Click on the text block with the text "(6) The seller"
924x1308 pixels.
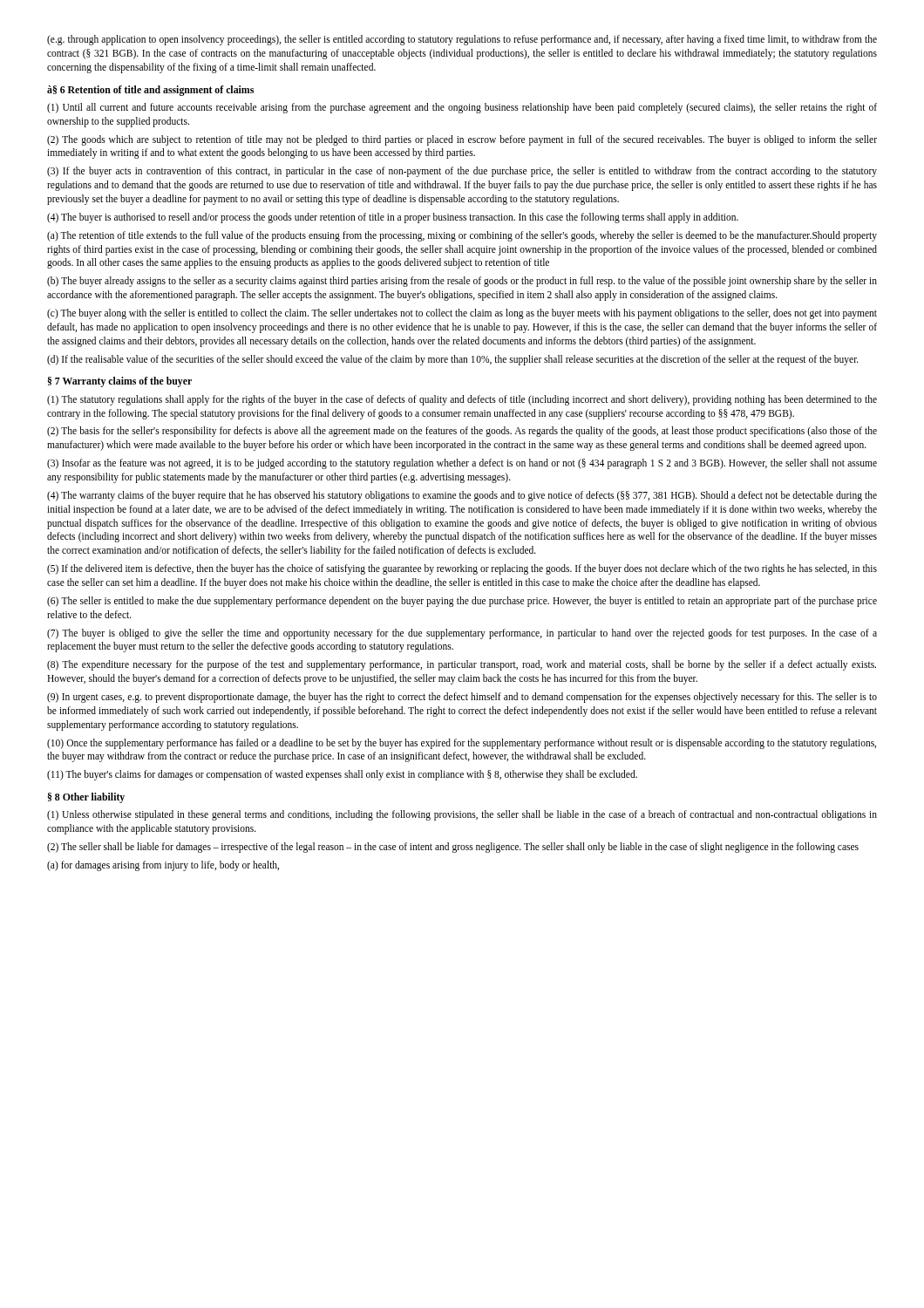(462, 608)
